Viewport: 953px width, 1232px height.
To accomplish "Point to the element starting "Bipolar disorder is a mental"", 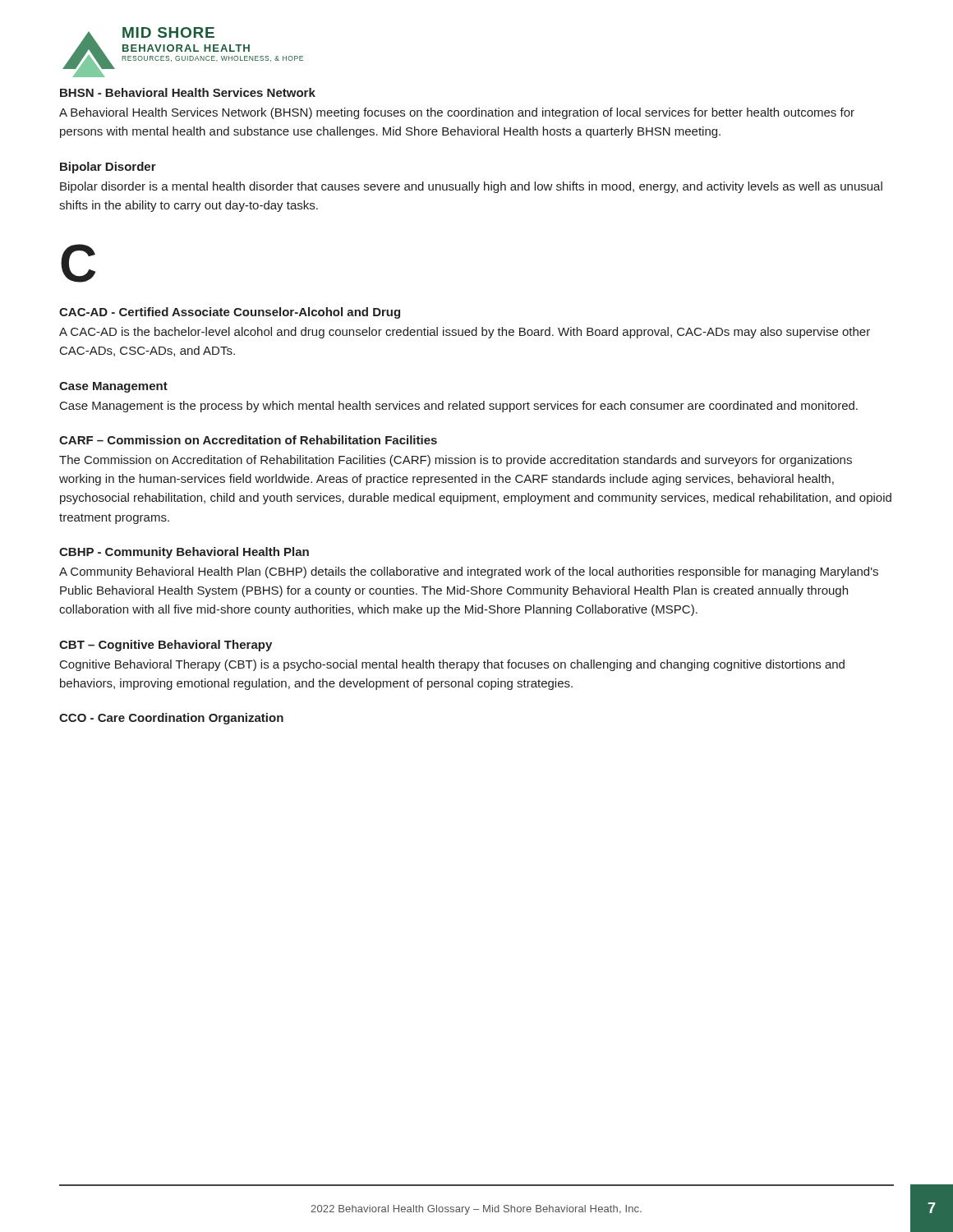I will [x=471, y=195].
